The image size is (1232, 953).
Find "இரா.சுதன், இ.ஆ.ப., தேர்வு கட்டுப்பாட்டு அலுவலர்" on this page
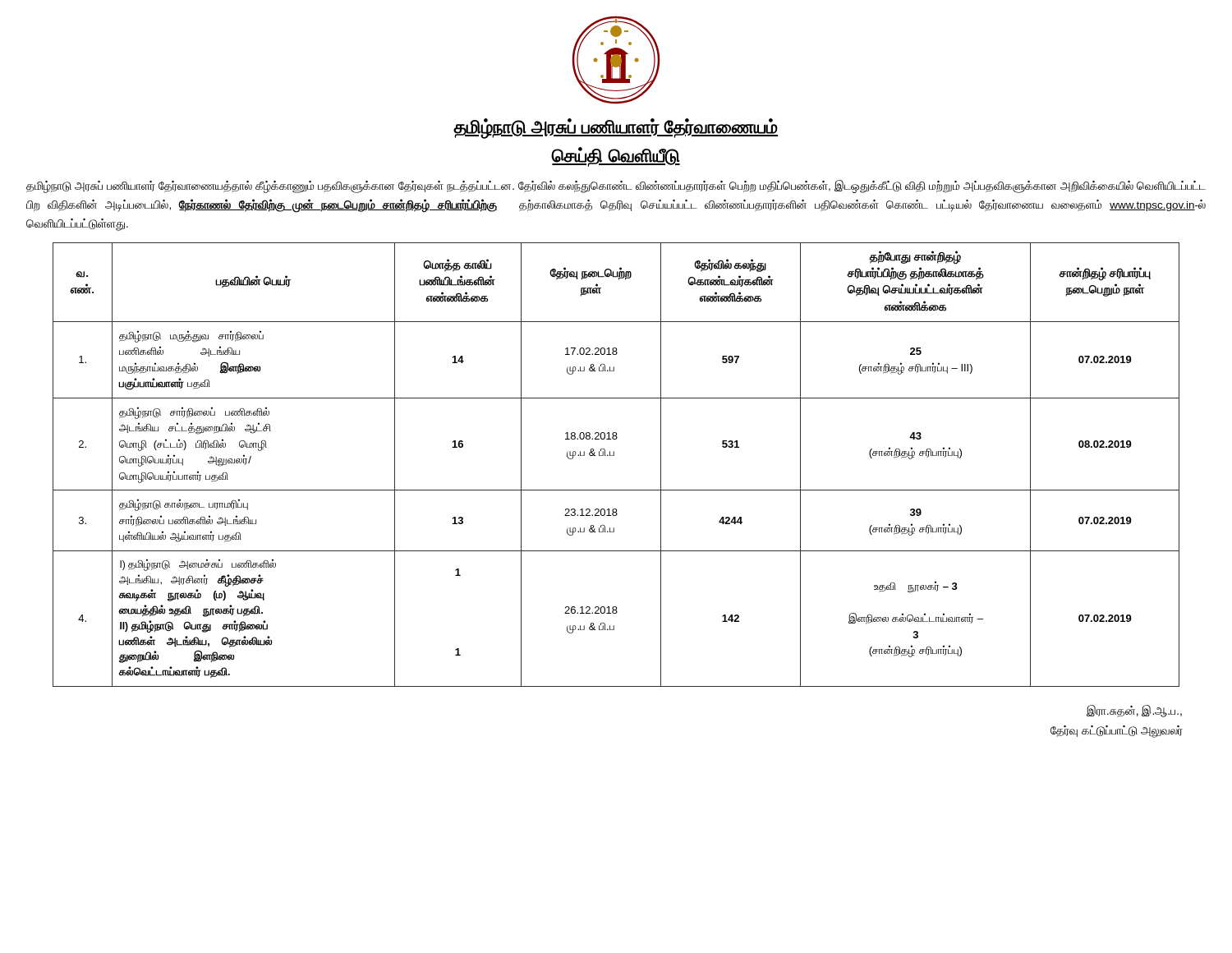(1117, 720)
